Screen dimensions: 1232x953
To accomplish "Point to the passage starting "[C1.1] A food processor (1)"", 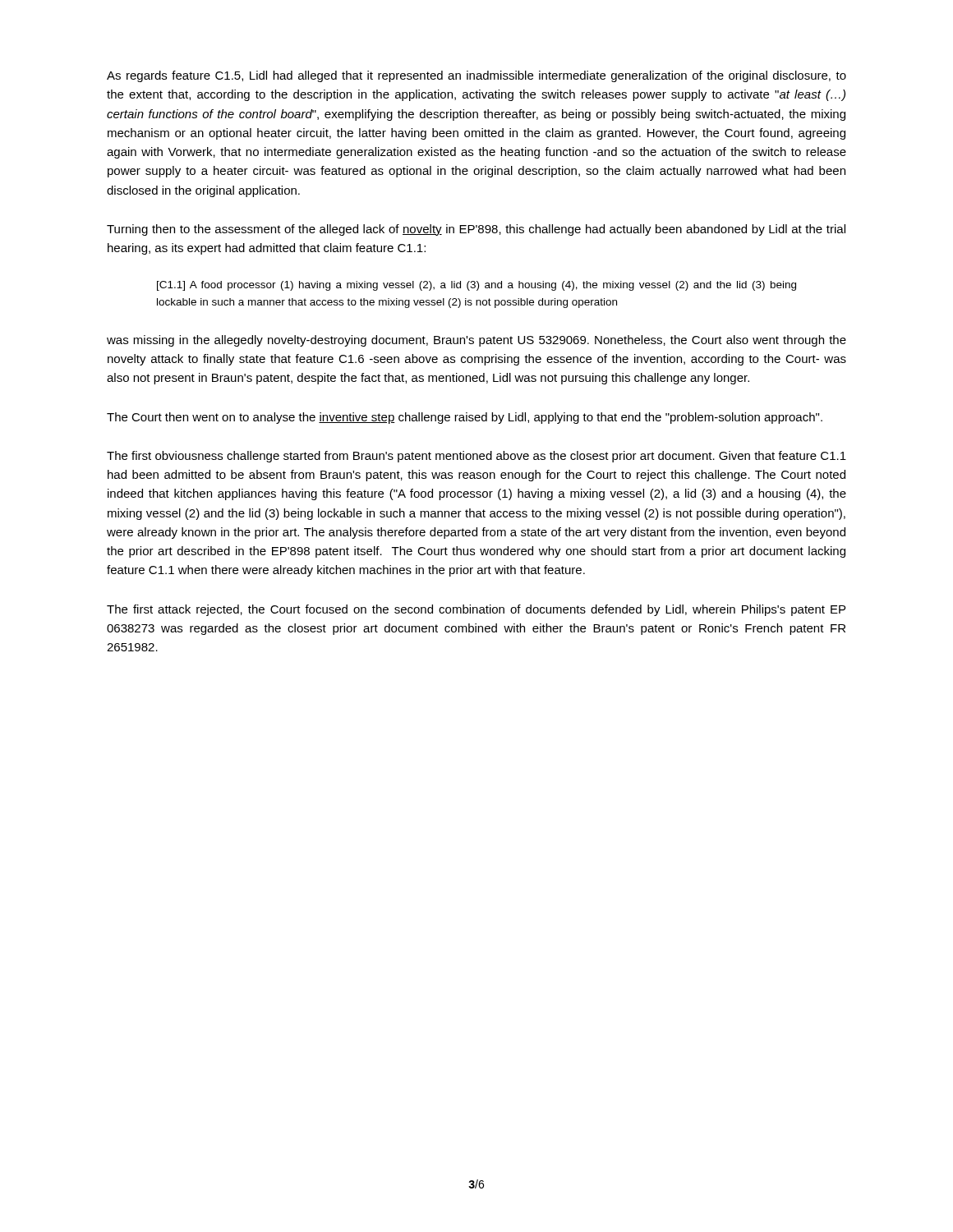I will coord(476,293).
